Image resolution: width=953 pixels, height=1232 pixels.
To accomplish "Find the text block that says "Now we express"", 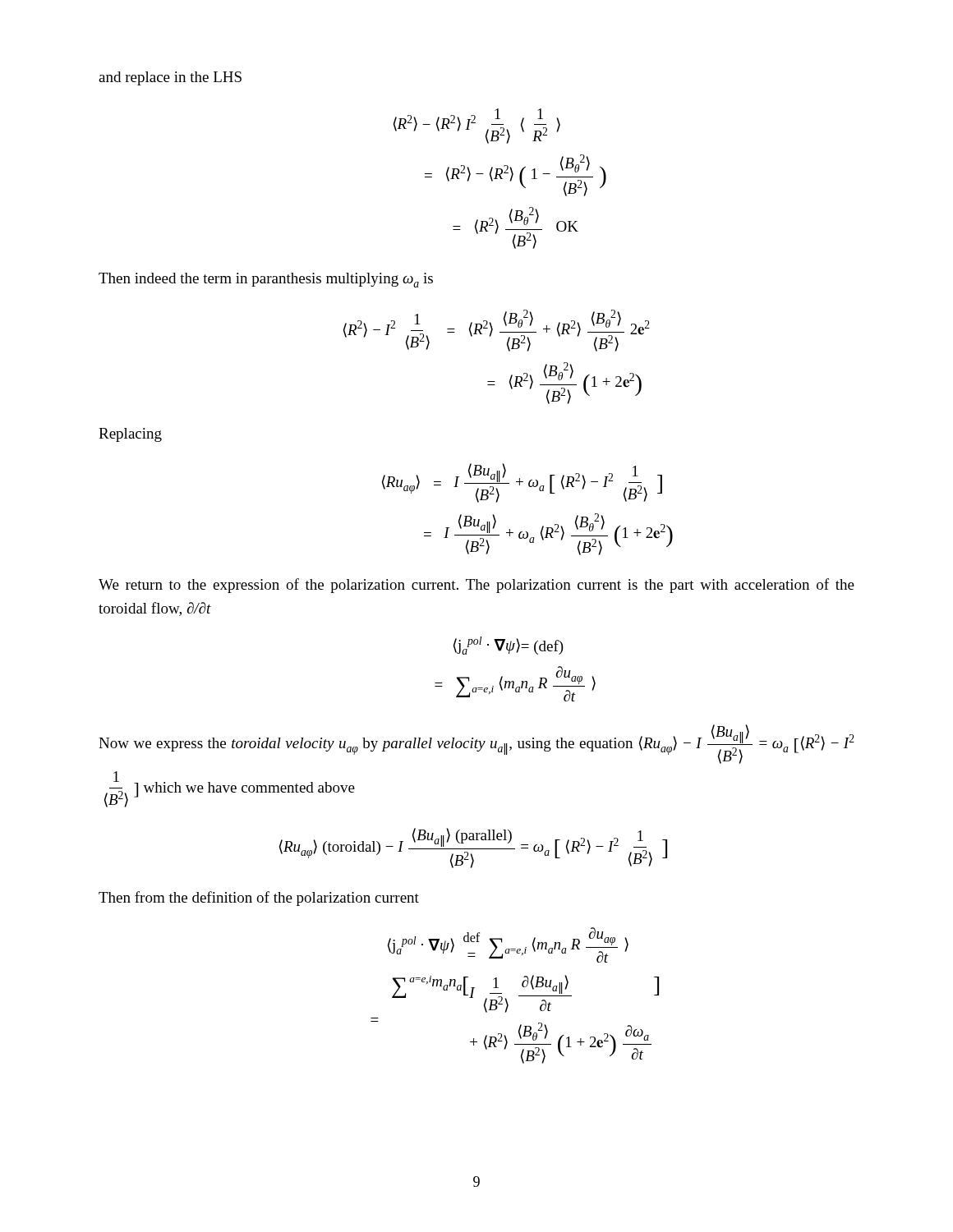I will point(476,766).
